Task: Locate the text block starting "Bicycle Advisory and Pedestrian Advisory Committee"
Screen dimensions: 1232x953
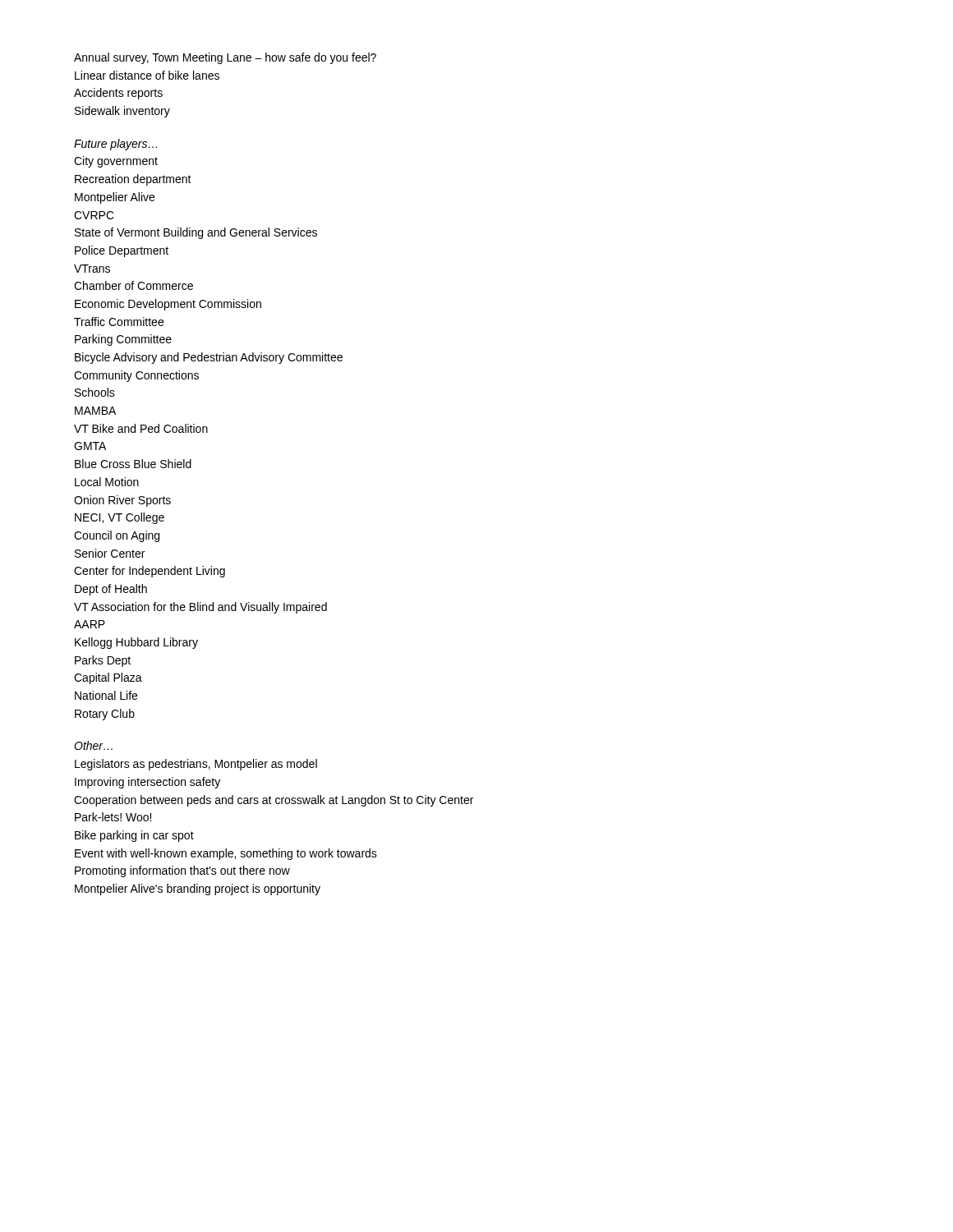Action: [x=209, y=357]
